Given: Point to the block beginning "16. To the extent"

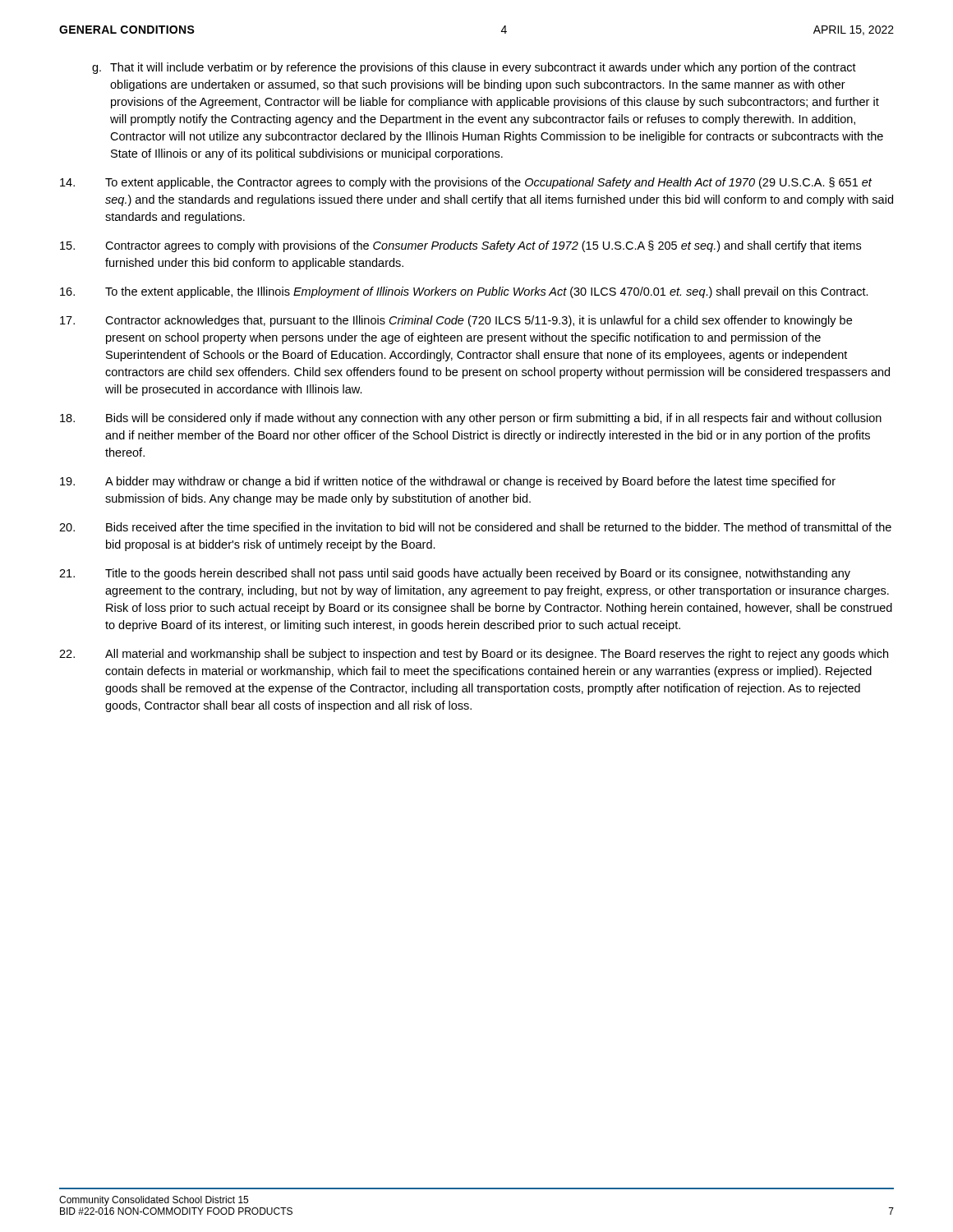Looking at the screenshot, I should coord(476,292).
